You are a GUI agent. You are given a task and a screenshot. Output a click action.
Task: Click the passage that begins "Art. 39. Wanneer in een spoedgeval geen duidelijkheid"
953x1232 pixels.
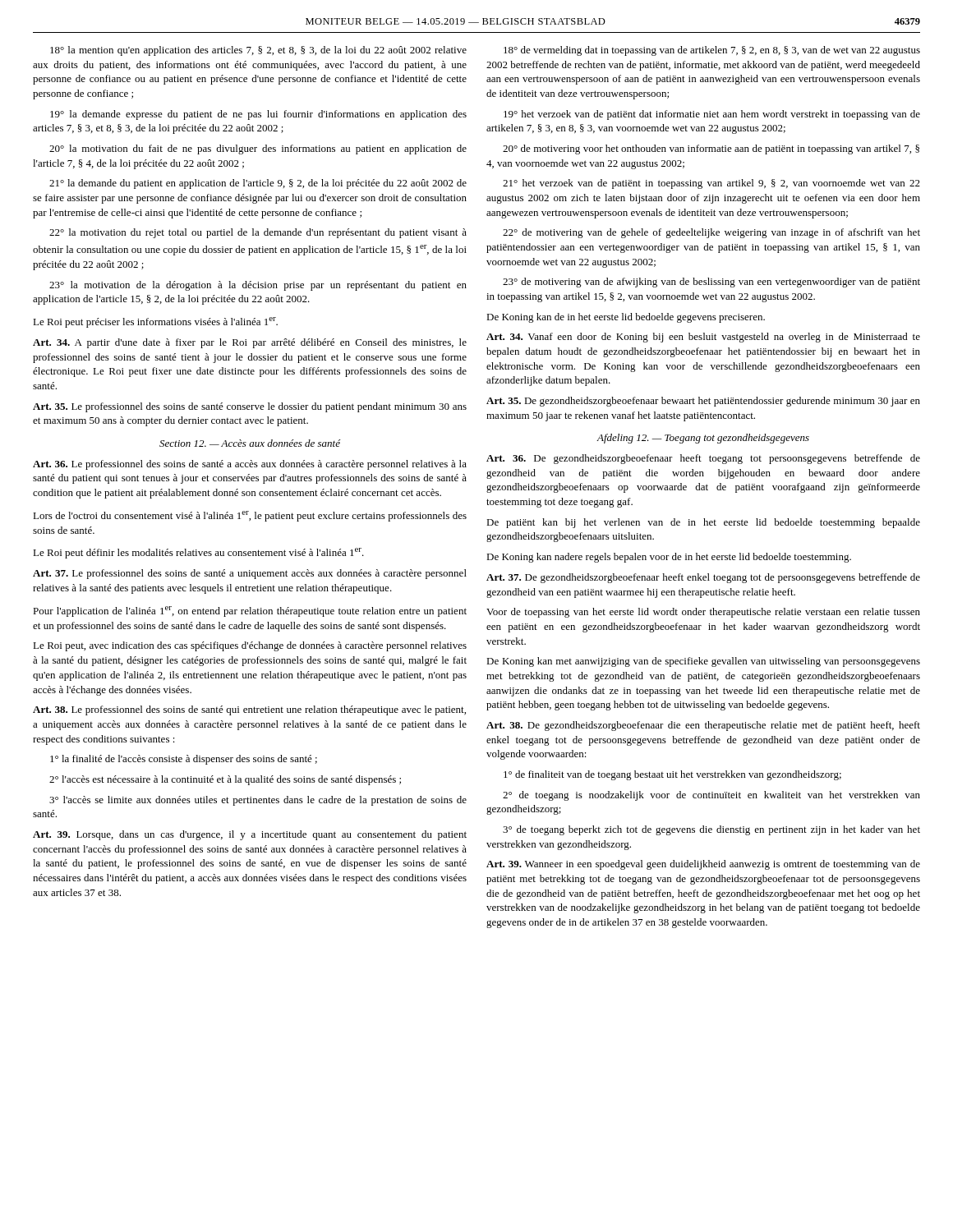pos(703,893)
